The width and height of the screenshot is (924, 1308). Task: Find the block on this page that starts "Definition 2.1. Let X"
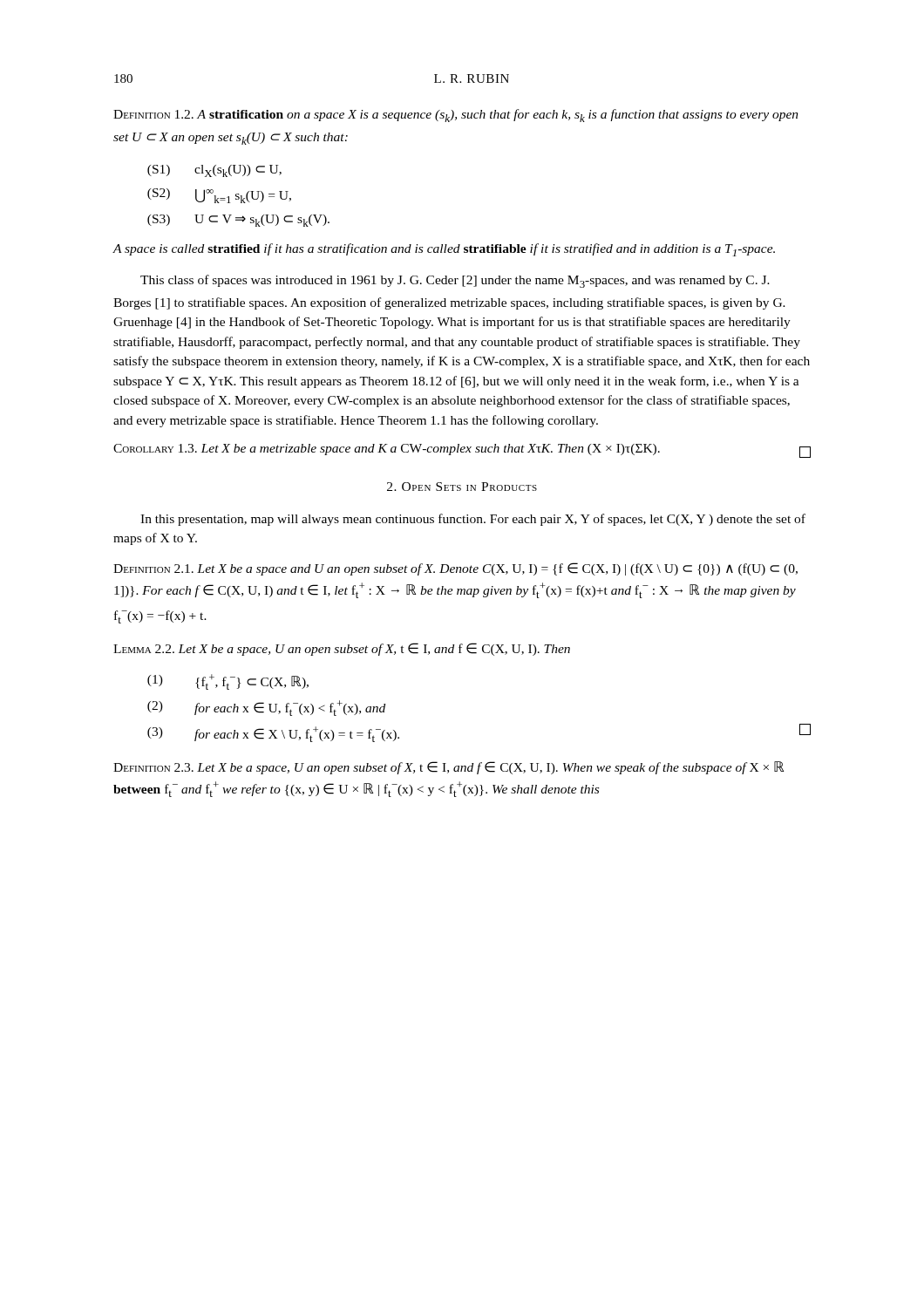click(x=462, y=594)
